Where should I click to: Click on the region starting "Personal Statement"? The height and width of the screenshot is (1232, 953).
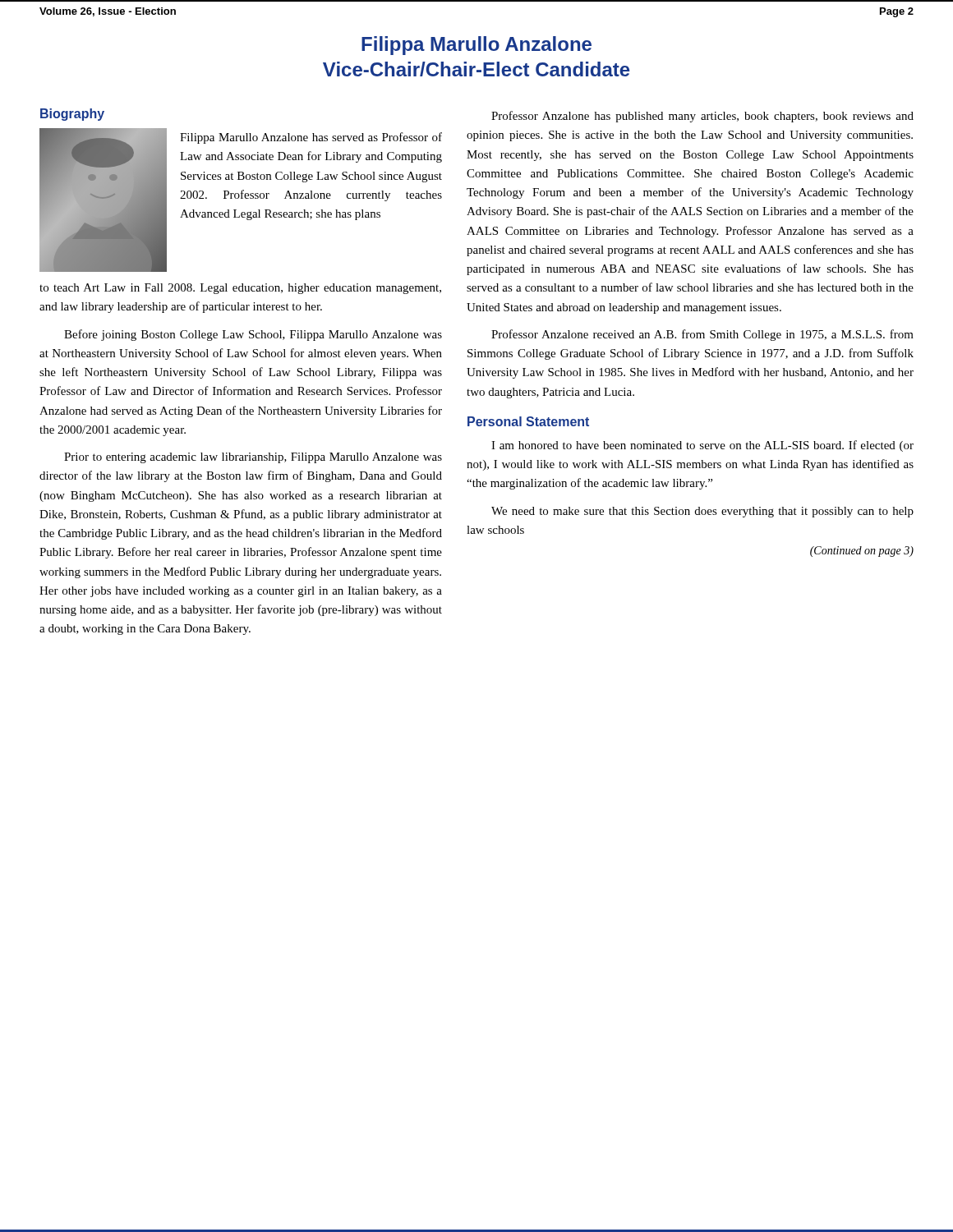[528, 422]
